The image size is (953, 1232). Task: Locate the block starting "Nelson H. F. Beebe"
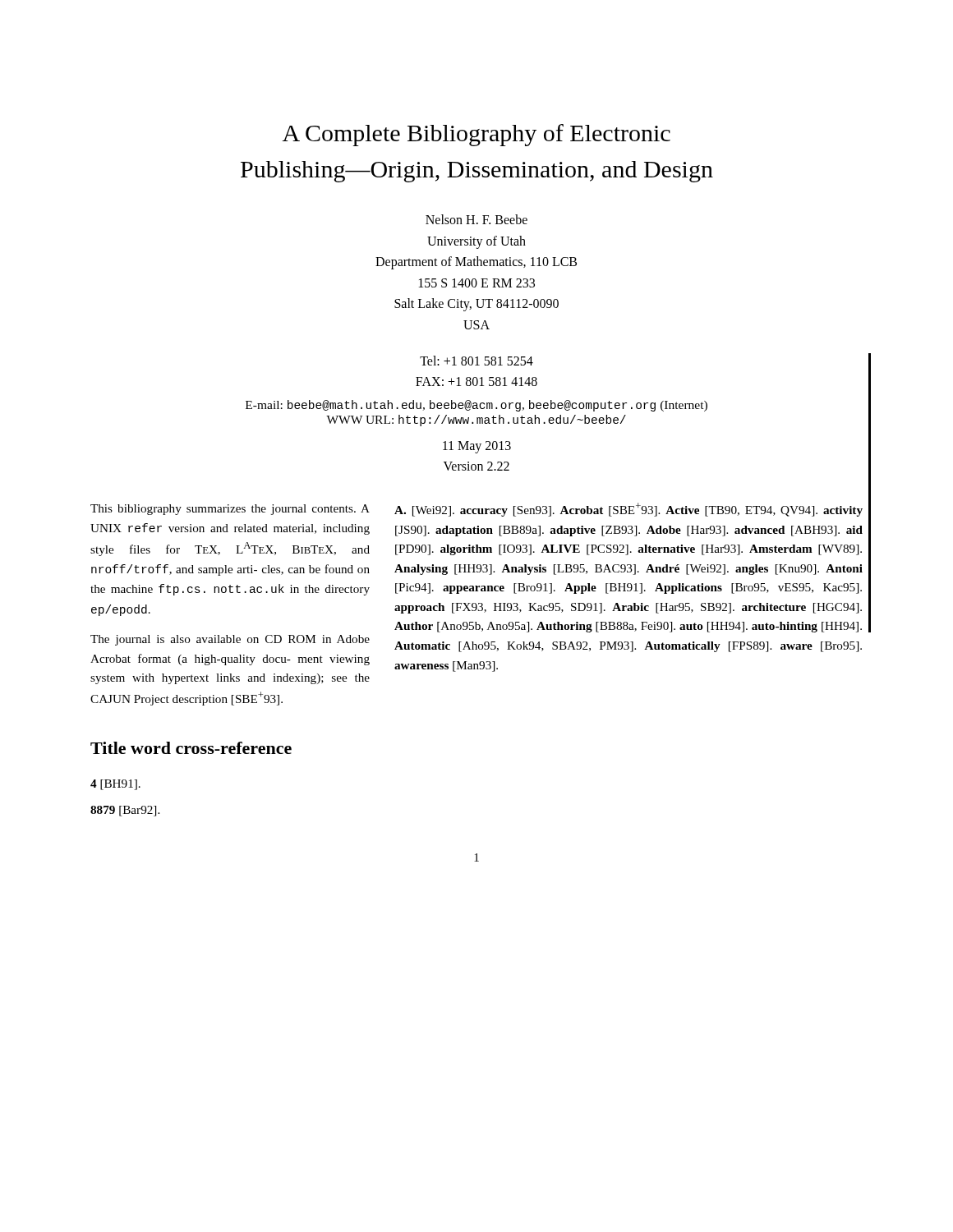(x=476, y=272)
